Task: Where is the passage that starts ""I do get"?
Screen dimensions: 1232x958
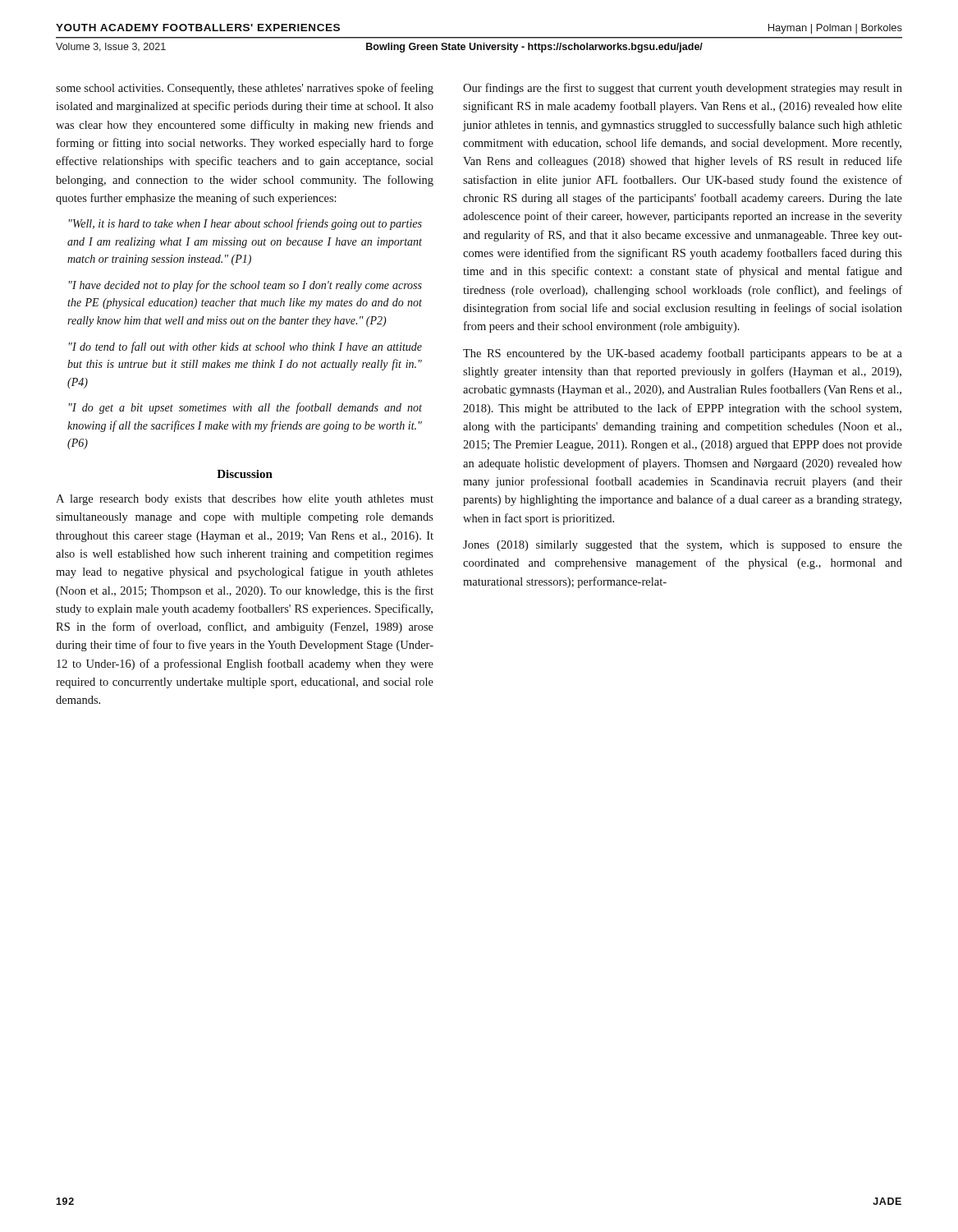Action: coord(245,426)
